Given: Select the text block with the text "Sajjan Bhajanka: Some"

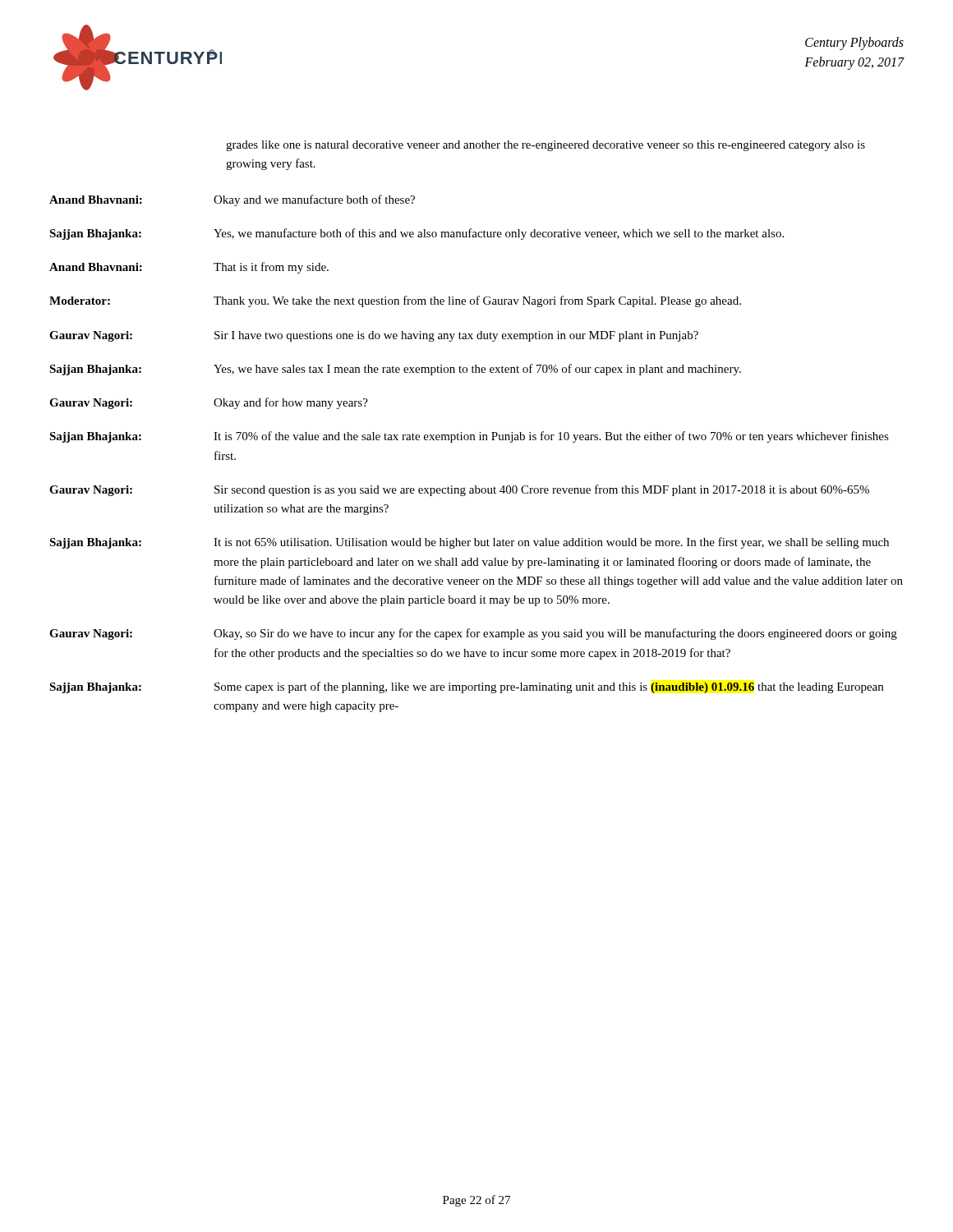Looking at the screenshot, I should coord(476,696).
